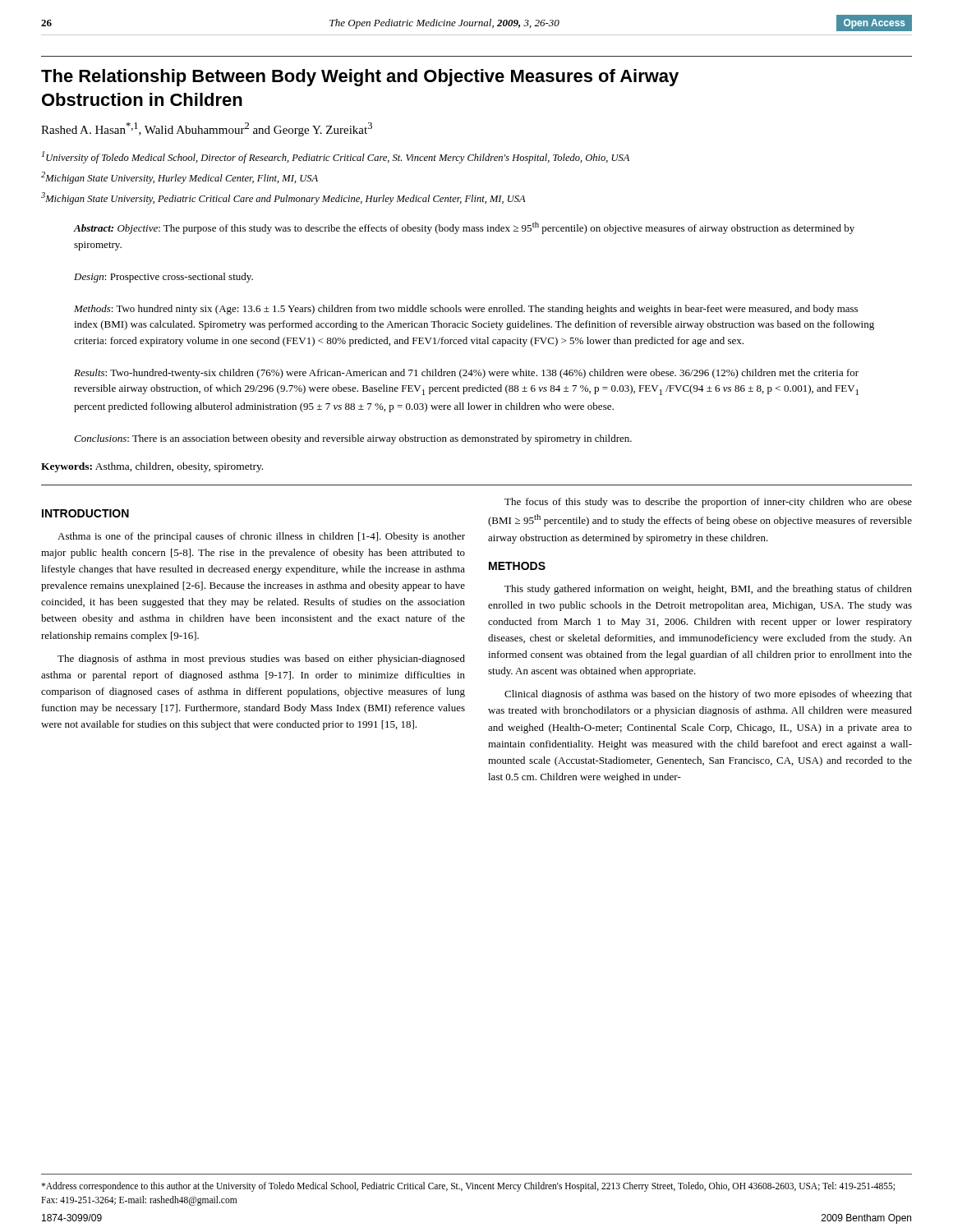Viewport: 953px width, 1232px height.
Task: Find the footnote containing "Address correspondence to this author at"
Action: pos(468,1193)
